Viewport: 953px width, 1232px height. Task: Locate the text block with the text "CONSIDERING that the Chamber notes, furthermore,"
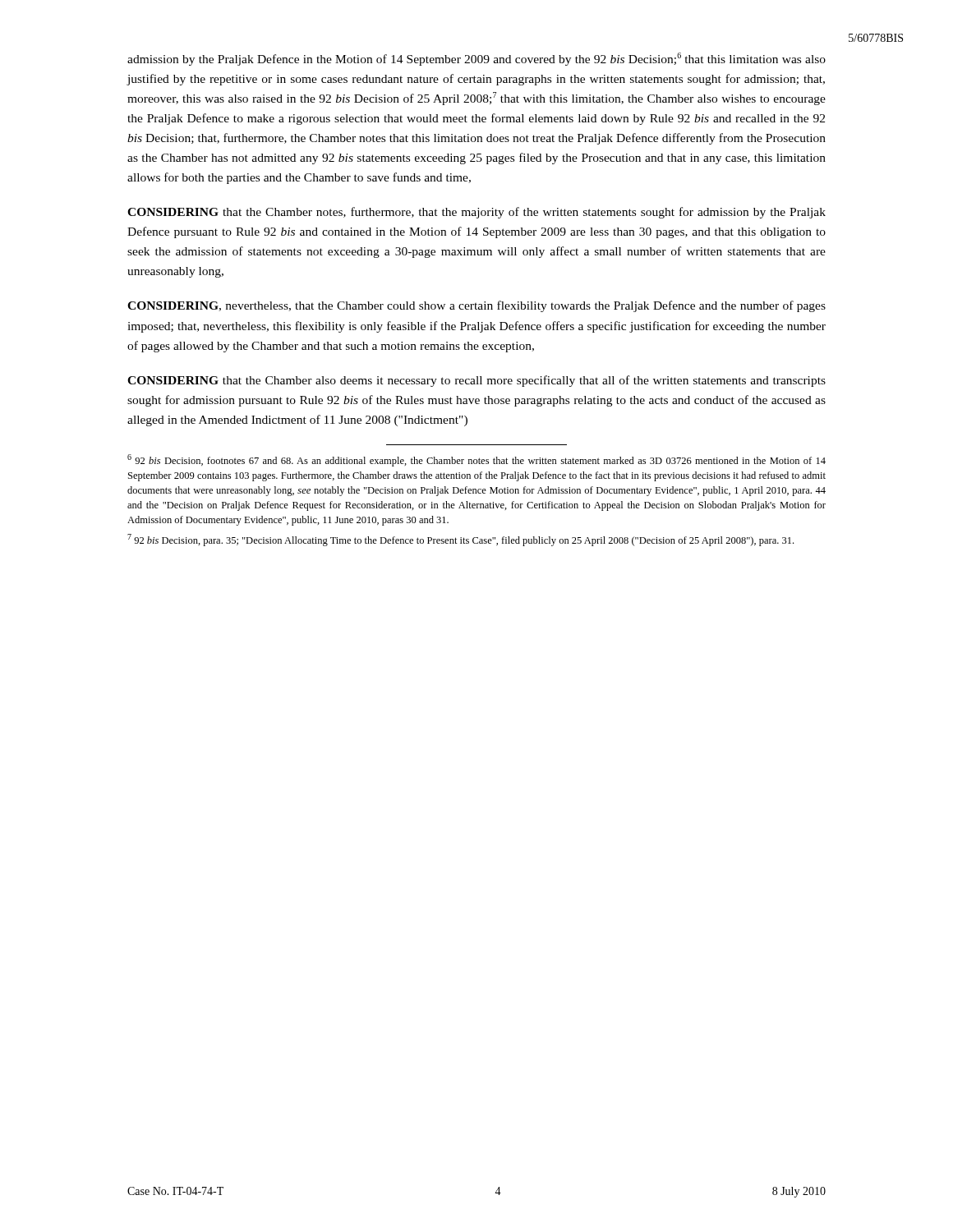pyautogui.click(x=476, y=241)
